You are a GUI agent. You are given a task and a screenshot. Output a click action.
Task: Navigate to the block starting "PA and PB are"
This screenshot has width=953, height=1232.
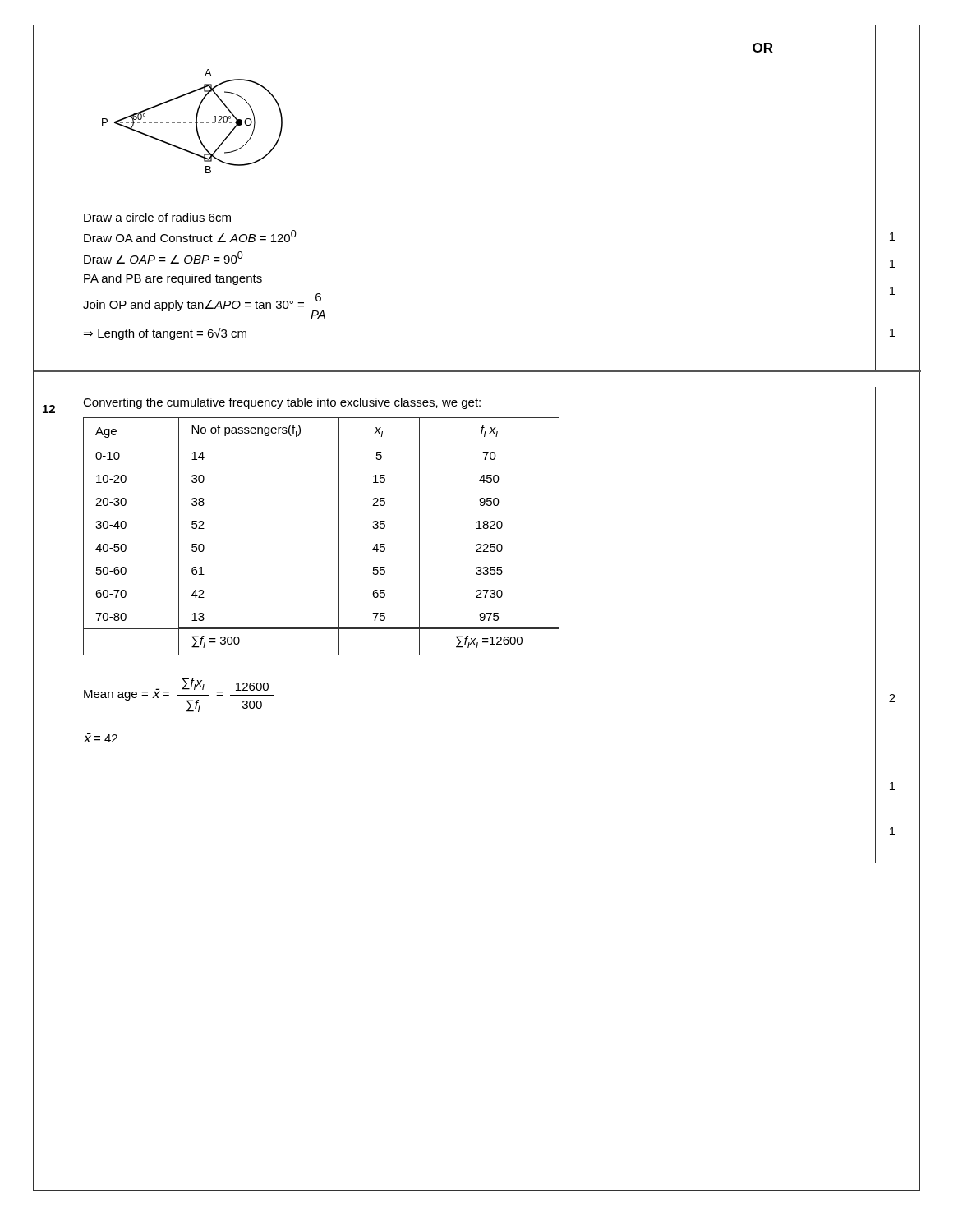[x=173, y=278]
